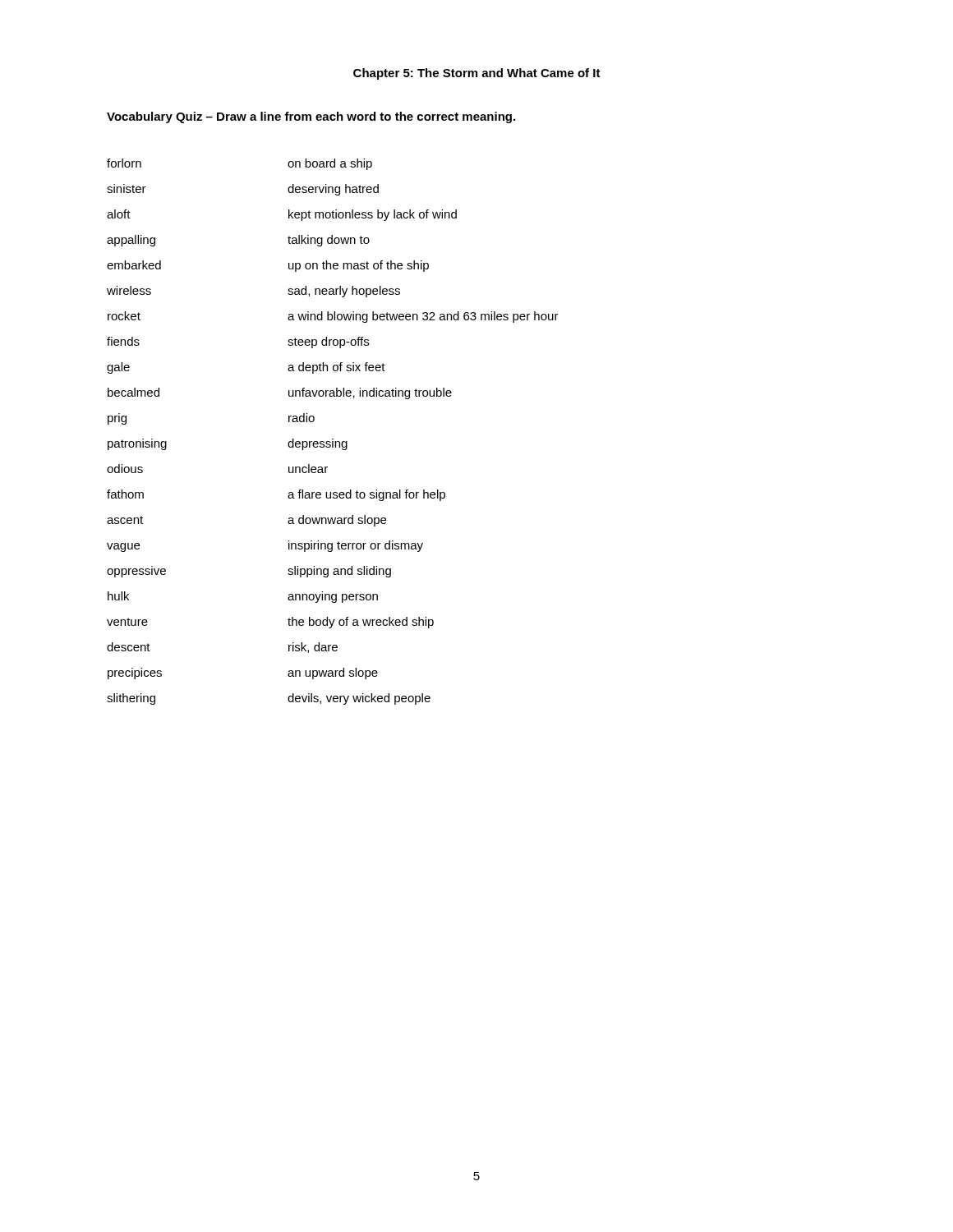Click on the list item that says "embarked up on"
Viewport: 953px width, 1232px height.
126,265
